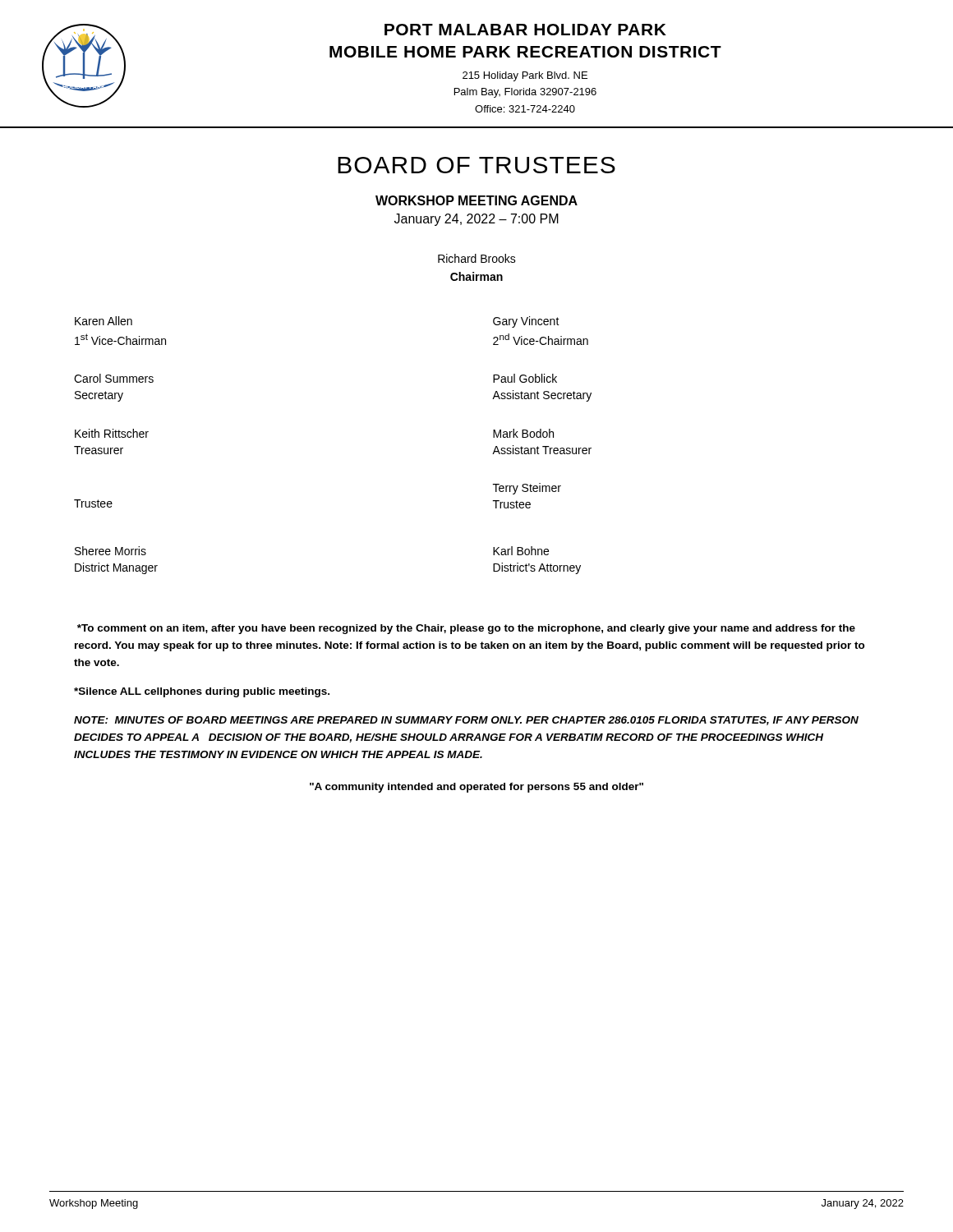Navigate to the text starting "Karen Allen 1st Vice-Chairman"
The image size is (953, 1232).
point(104,321)
